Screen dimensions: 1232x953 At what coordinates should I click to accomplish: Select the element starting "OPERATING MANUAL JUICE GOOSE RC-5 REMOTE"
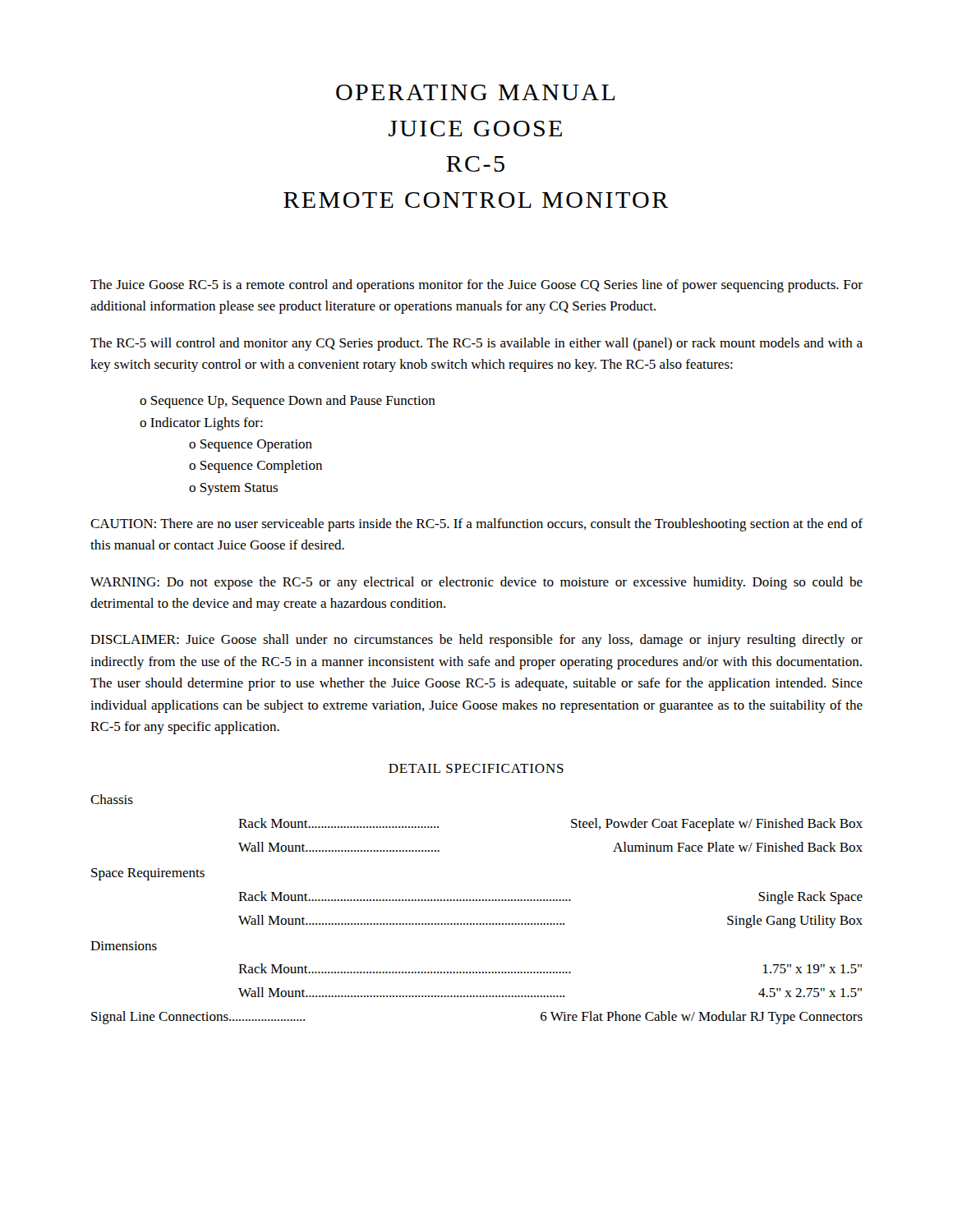coord(476,145)
